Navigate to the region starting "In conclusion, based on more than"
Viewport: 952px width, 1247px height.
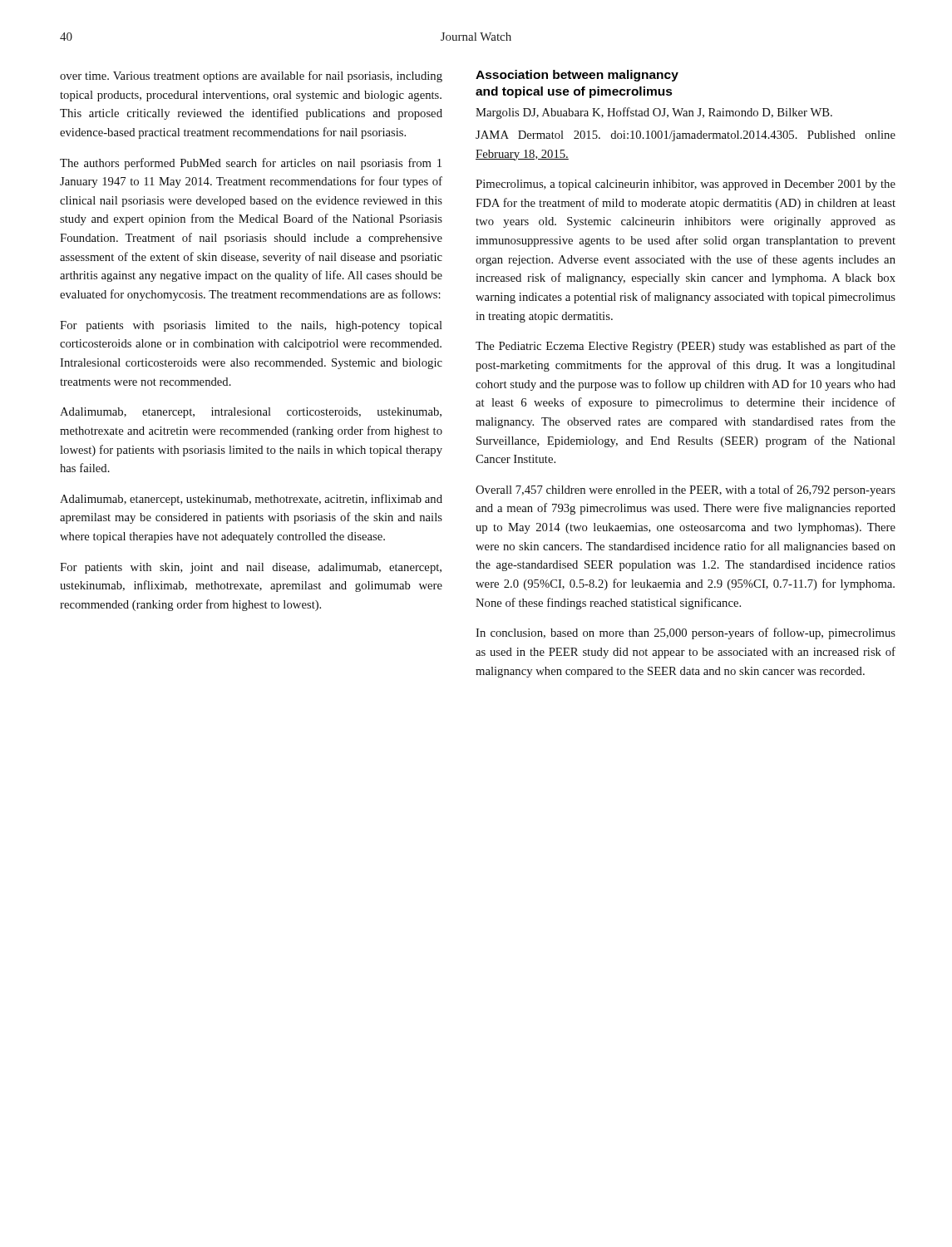click(686, 652)
